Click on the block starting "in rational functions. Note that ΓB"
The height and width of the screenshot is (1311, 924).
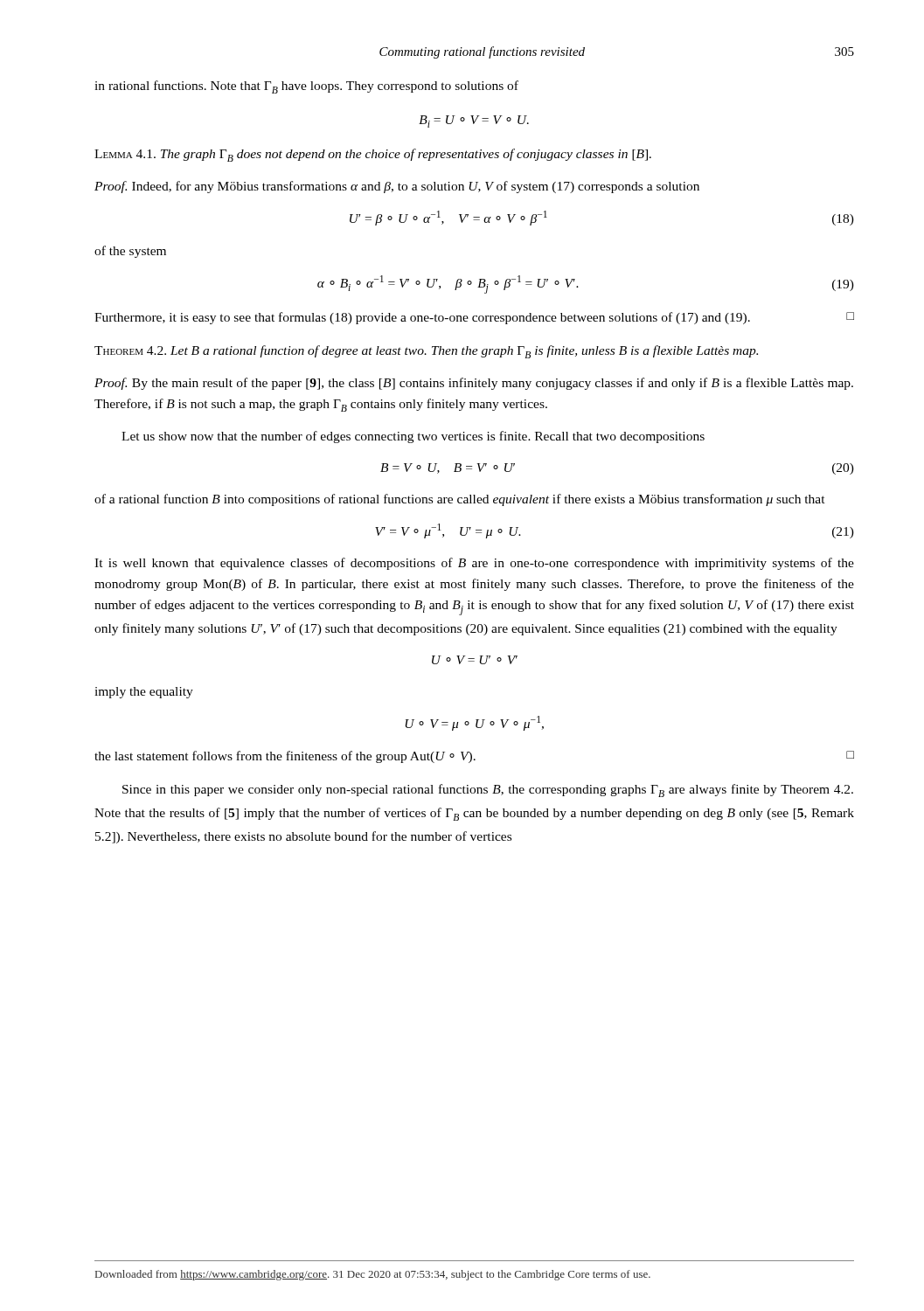tap(474, 87)
